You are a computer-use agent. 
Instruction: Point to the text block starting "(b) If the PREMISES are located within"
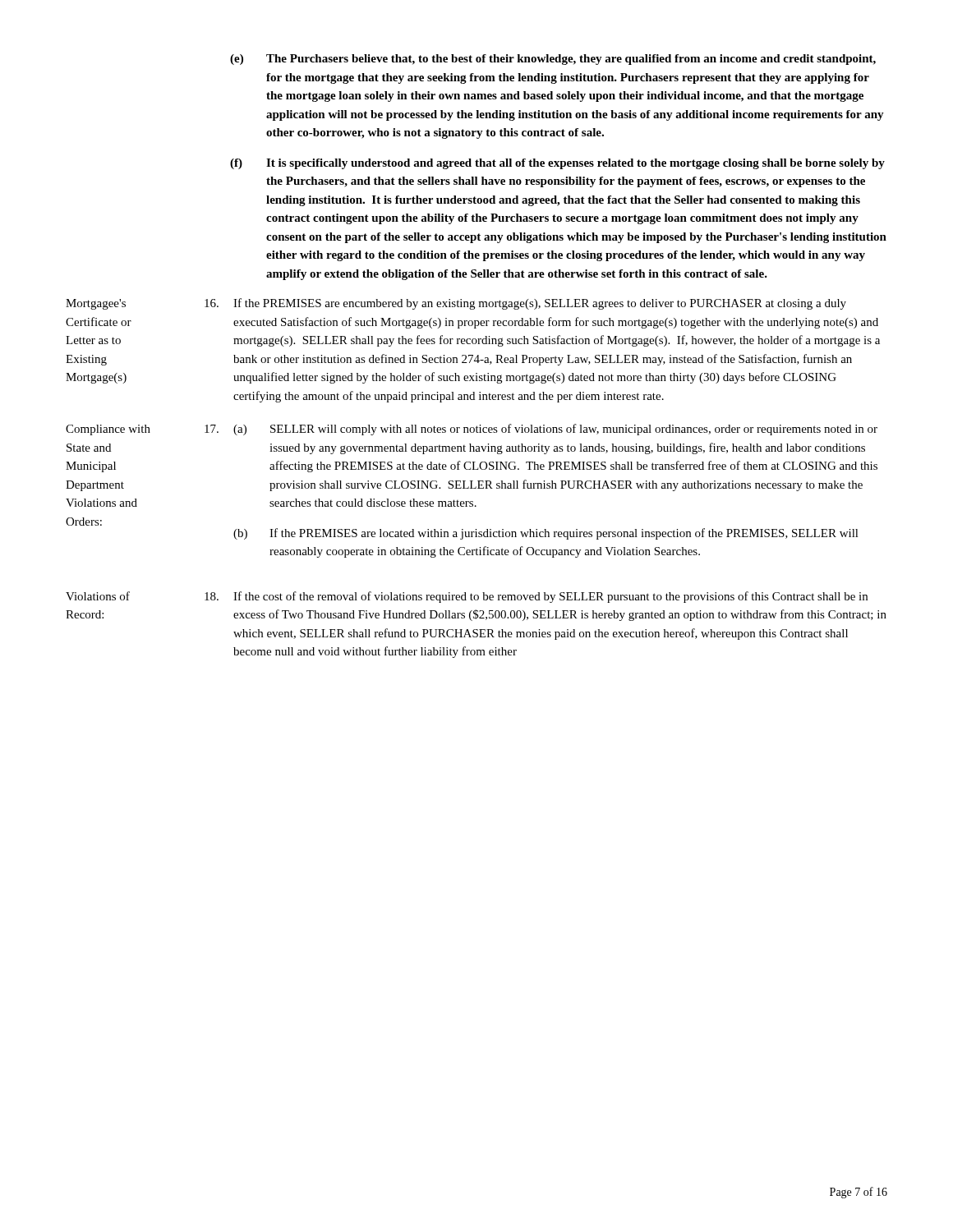coord(560,542)
